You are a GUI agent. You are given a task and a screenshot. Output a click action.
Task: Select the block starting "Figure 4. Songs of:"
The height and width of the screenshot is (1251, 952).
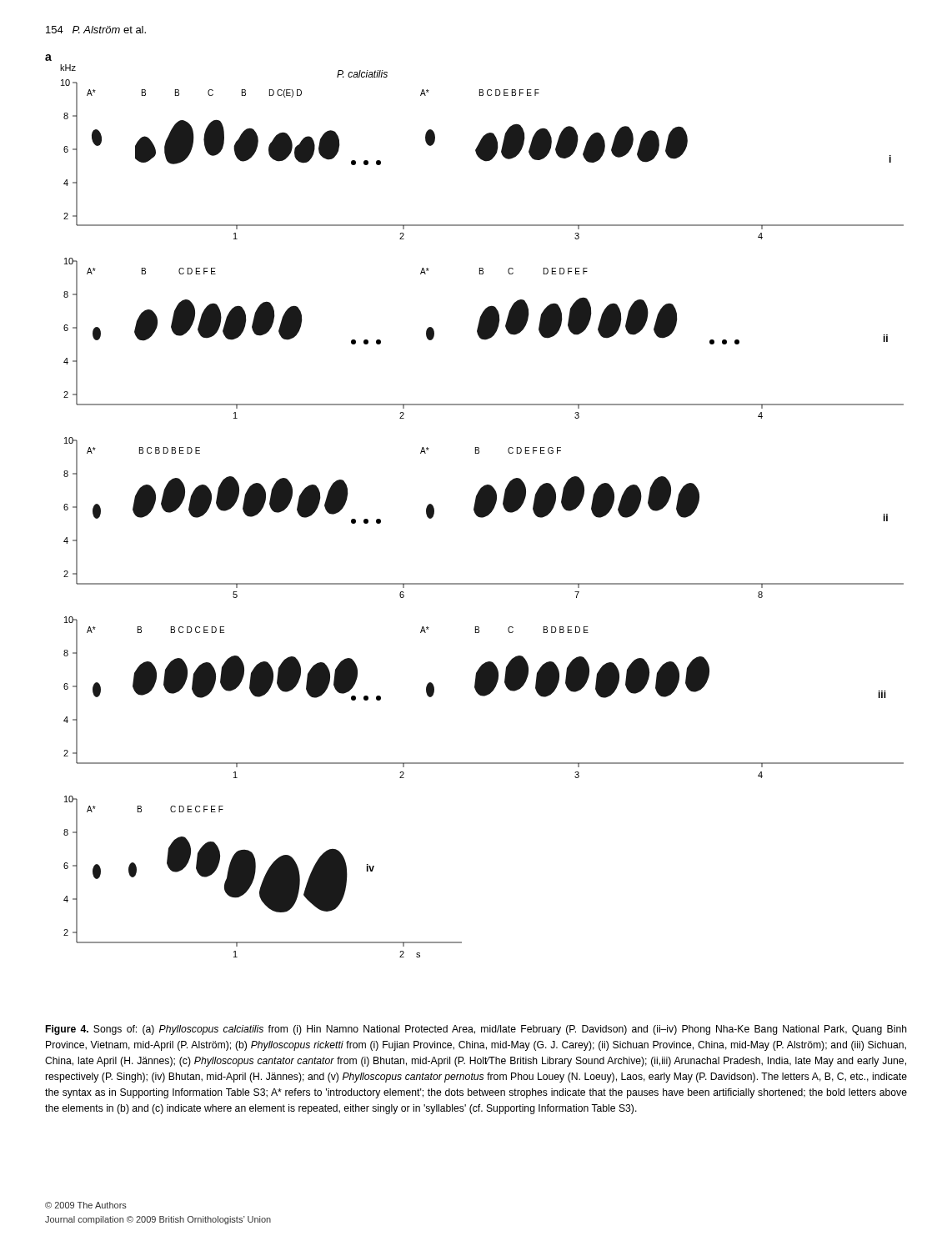click(x=476, y=1069)
